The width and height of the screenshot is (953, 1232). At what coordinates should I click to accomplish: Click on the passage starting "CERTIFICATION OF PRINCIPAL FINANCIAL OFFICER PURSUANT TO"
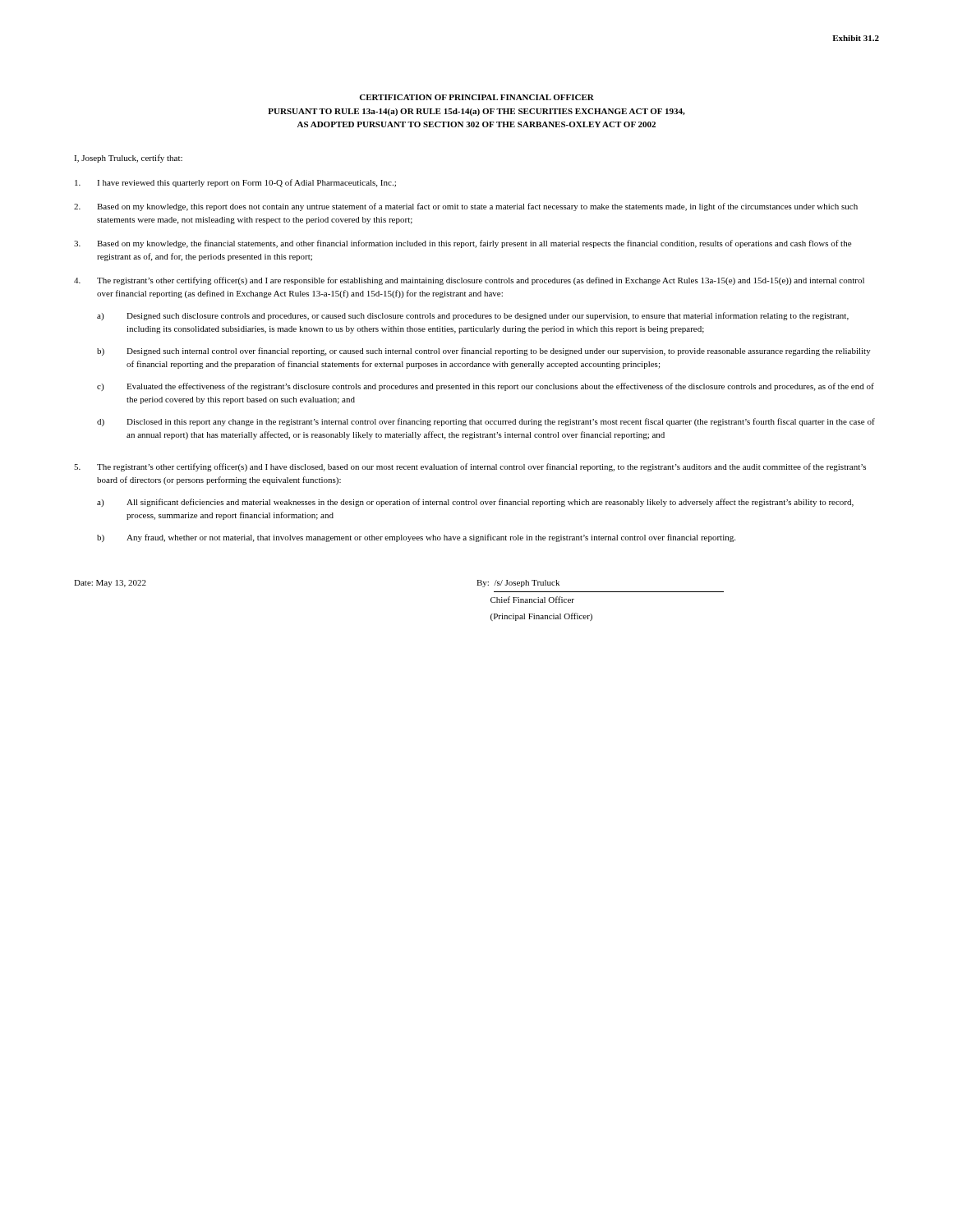tap(476, 111)
